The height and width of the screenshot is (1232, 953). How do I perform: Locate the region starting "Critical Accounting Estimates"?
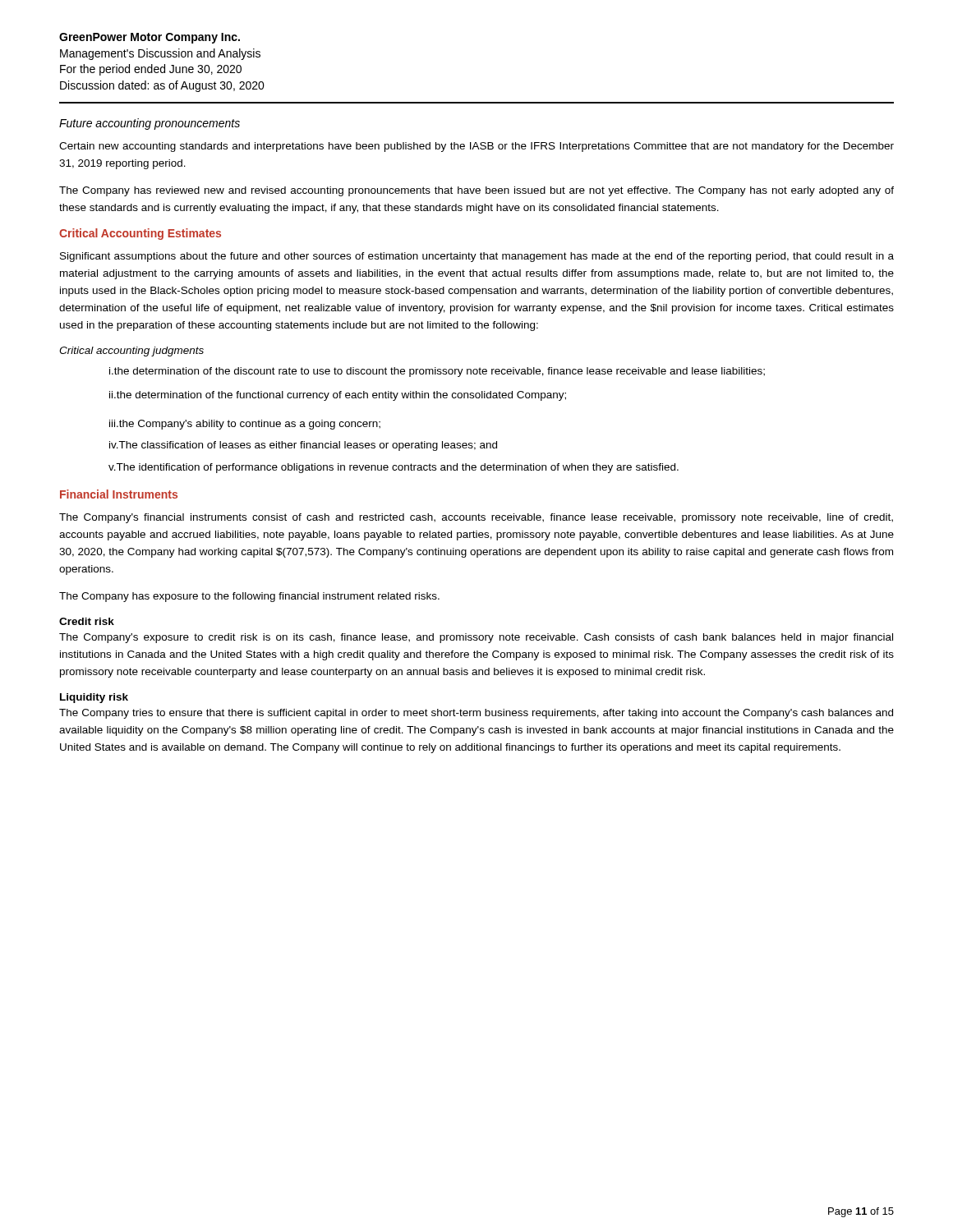[x=140, y=233]
